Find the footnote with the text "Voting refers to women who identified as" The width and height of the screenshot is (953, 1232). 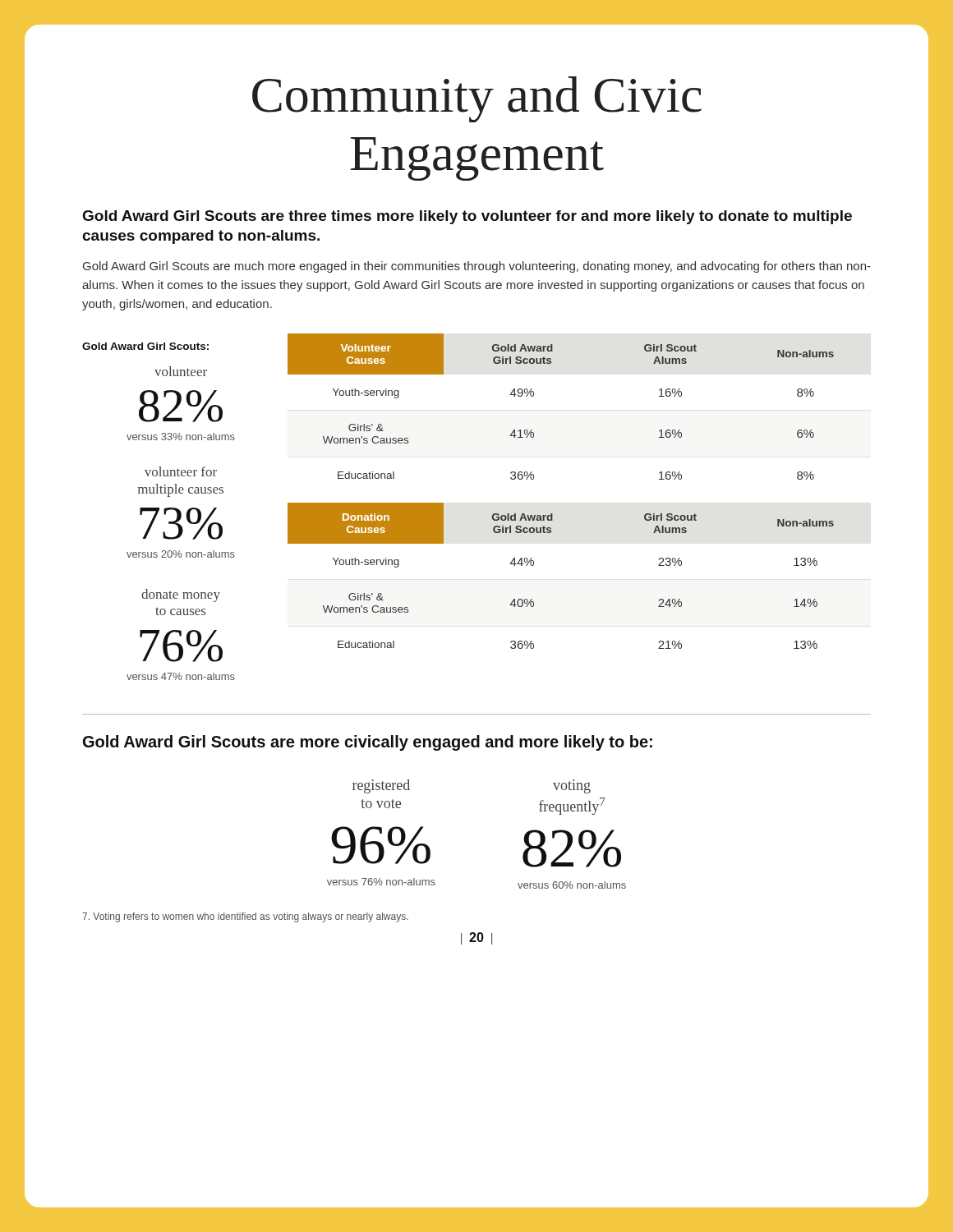245,916
